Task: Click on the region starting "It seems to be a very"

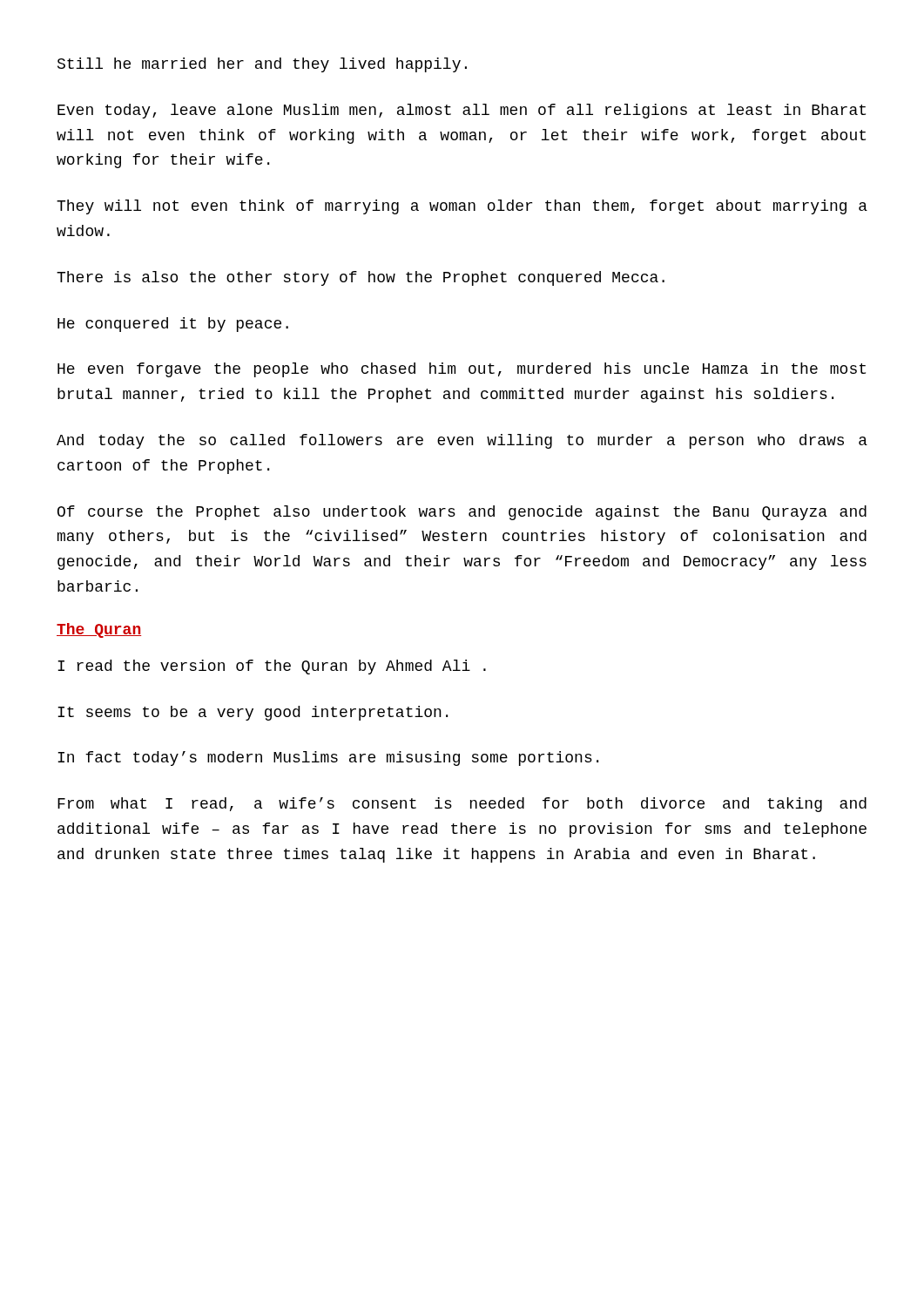Action: click(x=254, y=712)
